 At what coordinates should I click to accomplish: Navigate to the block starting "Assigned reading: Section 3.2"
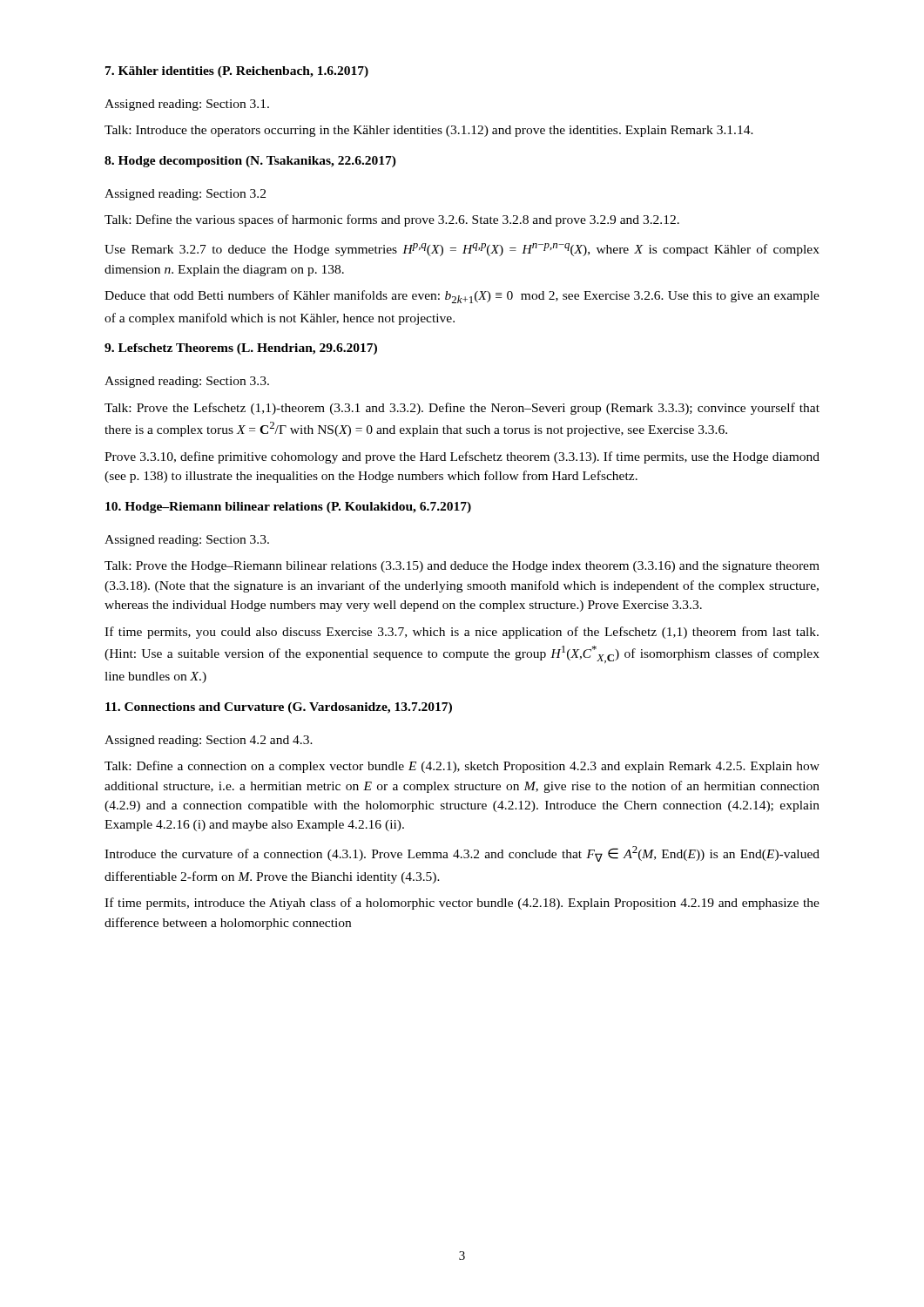coord(185,195)
